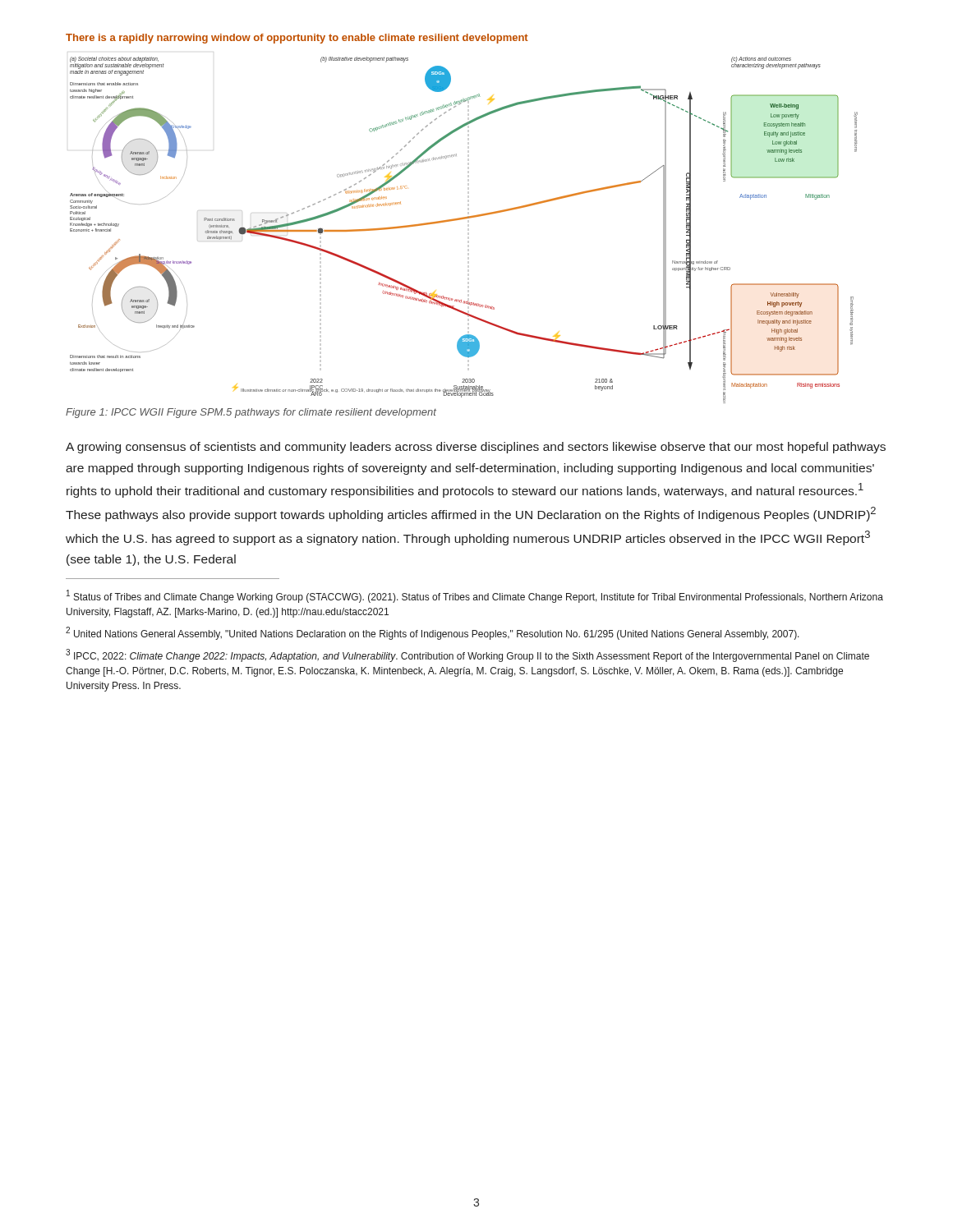Locate the footnote with the text "2 United Nations"
The width and height of the screenshot is (953, 1232).
click(x=433, y=633)
